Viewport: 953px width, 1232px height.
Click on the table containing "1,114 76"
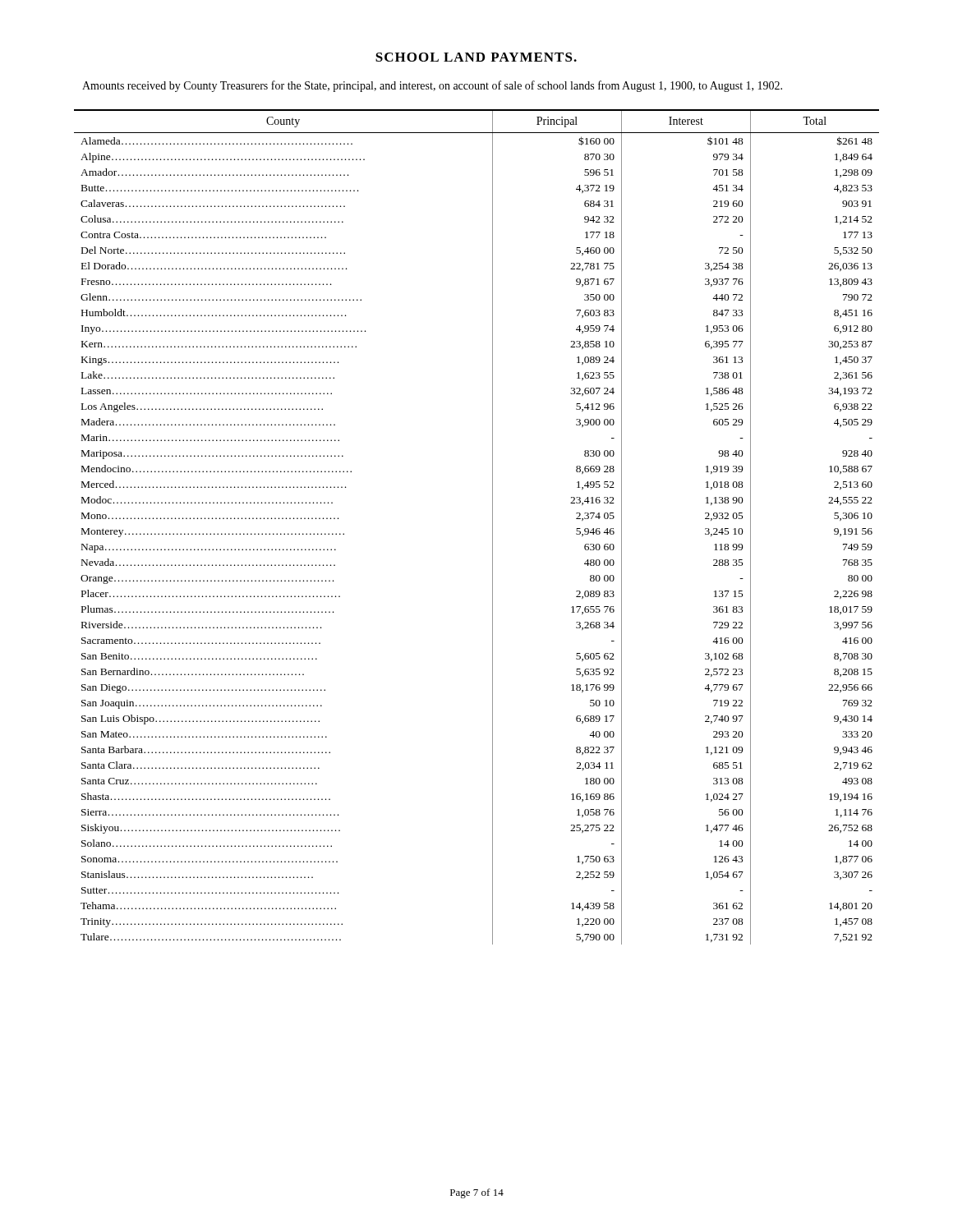476,527
